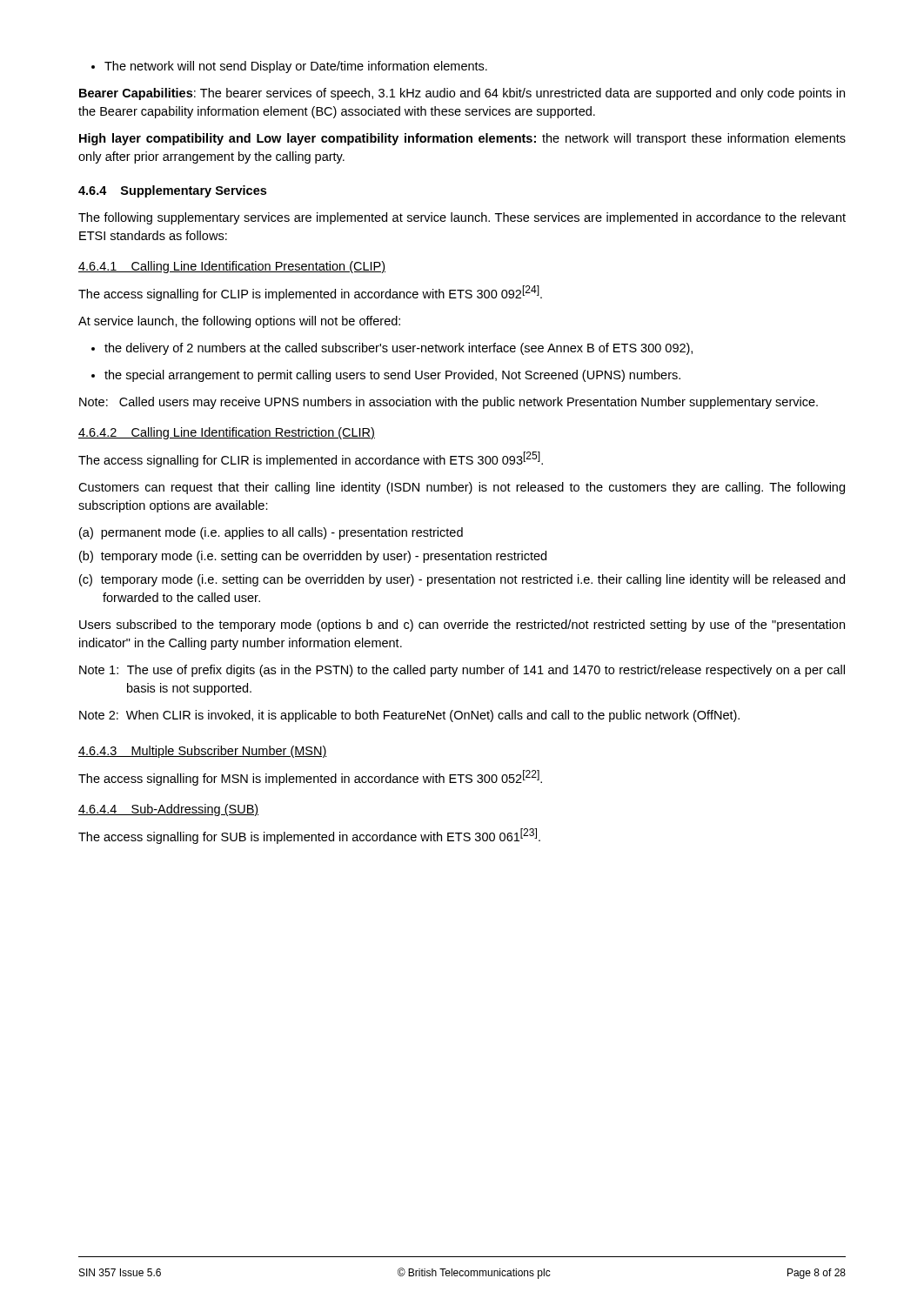Locate the list item with the text "(c) temporary mode (i.e."

pos(462,589)
